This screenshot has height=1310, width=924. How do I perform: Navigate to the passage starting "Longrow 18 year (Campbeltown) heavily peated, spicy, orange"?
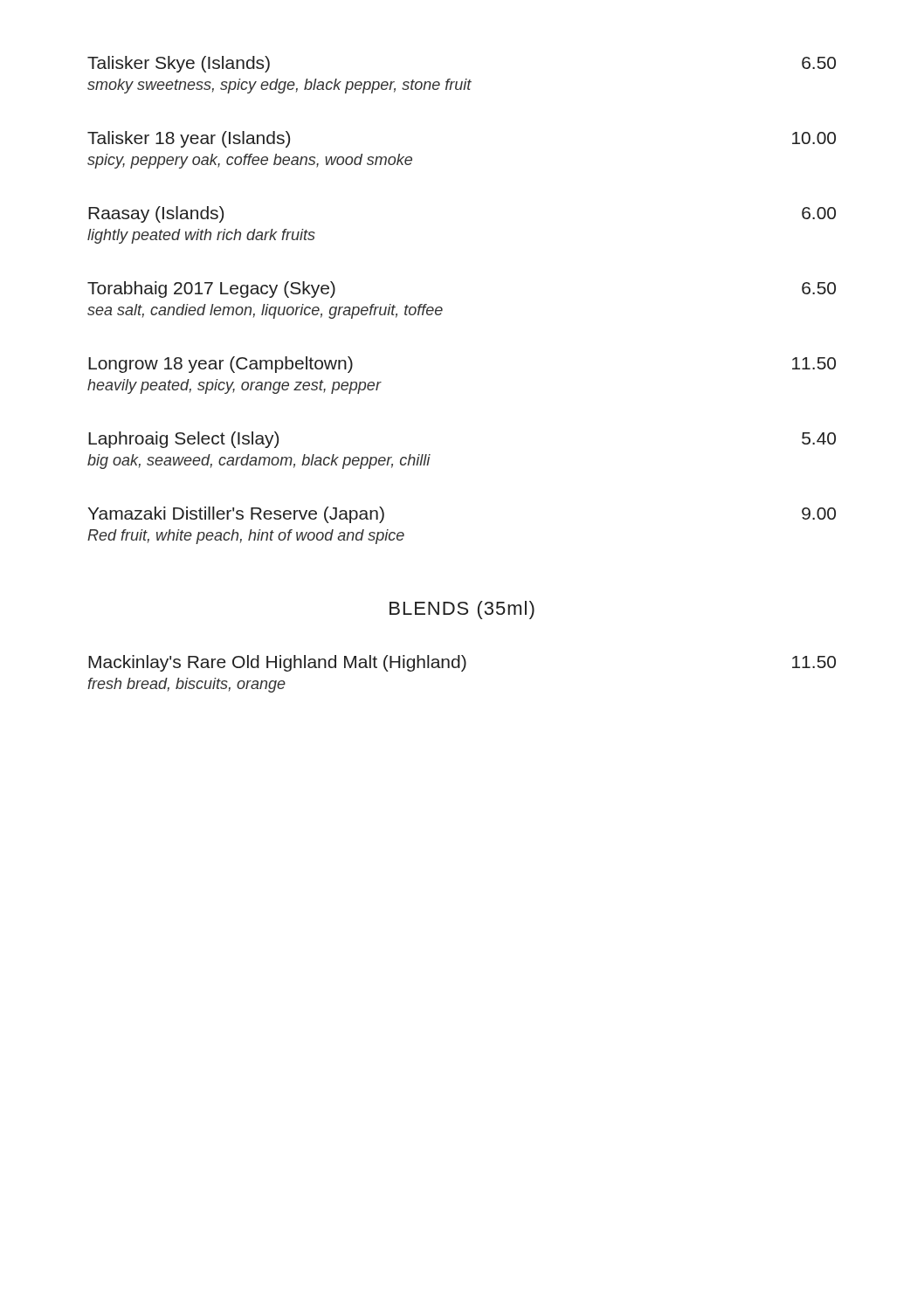(x=221, y=365)
